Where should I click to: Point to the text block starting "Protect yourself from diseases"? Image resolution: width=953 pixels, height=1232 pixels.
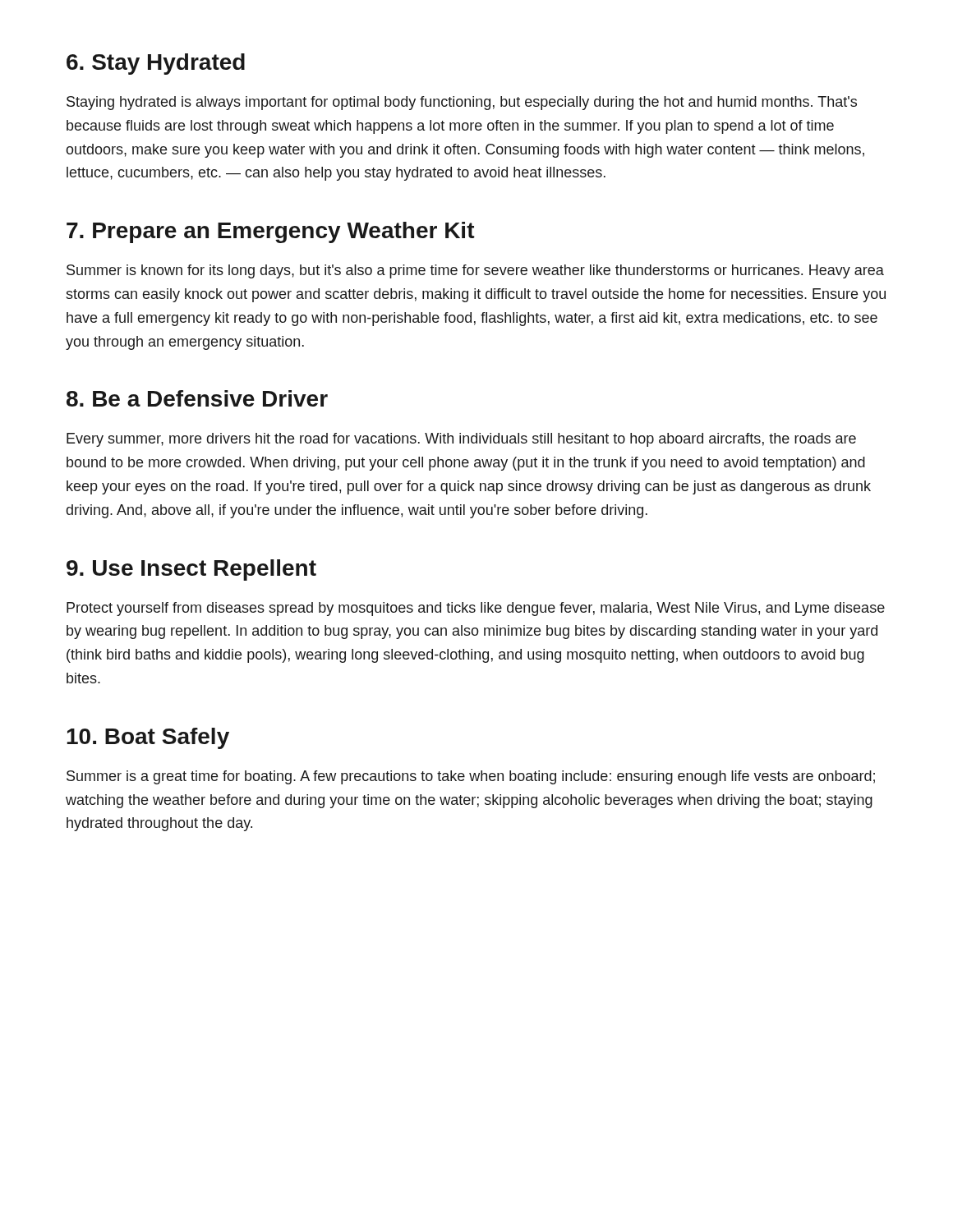pos(476,643)
